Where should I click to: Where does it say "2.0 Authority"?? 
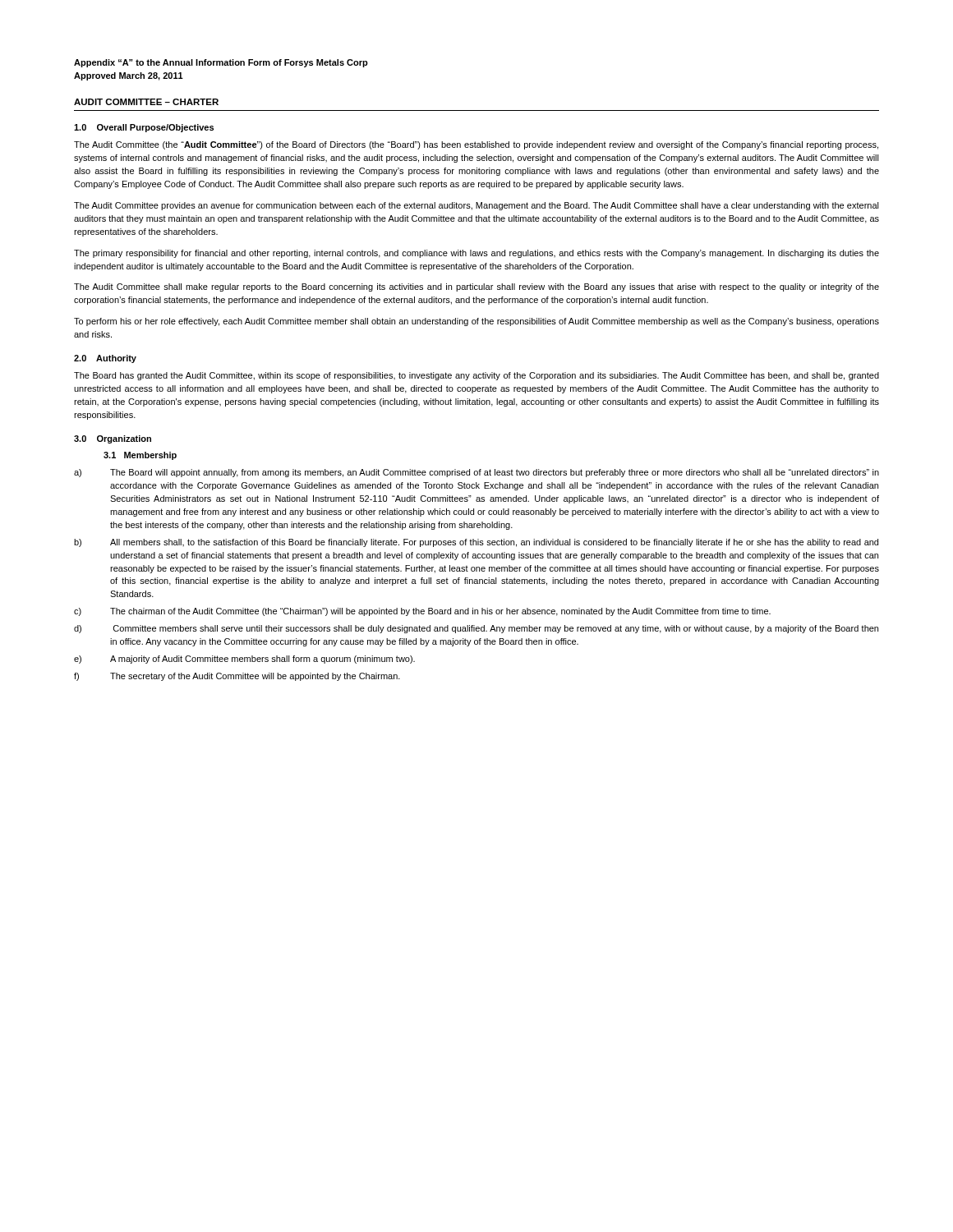tap(105, 358)
